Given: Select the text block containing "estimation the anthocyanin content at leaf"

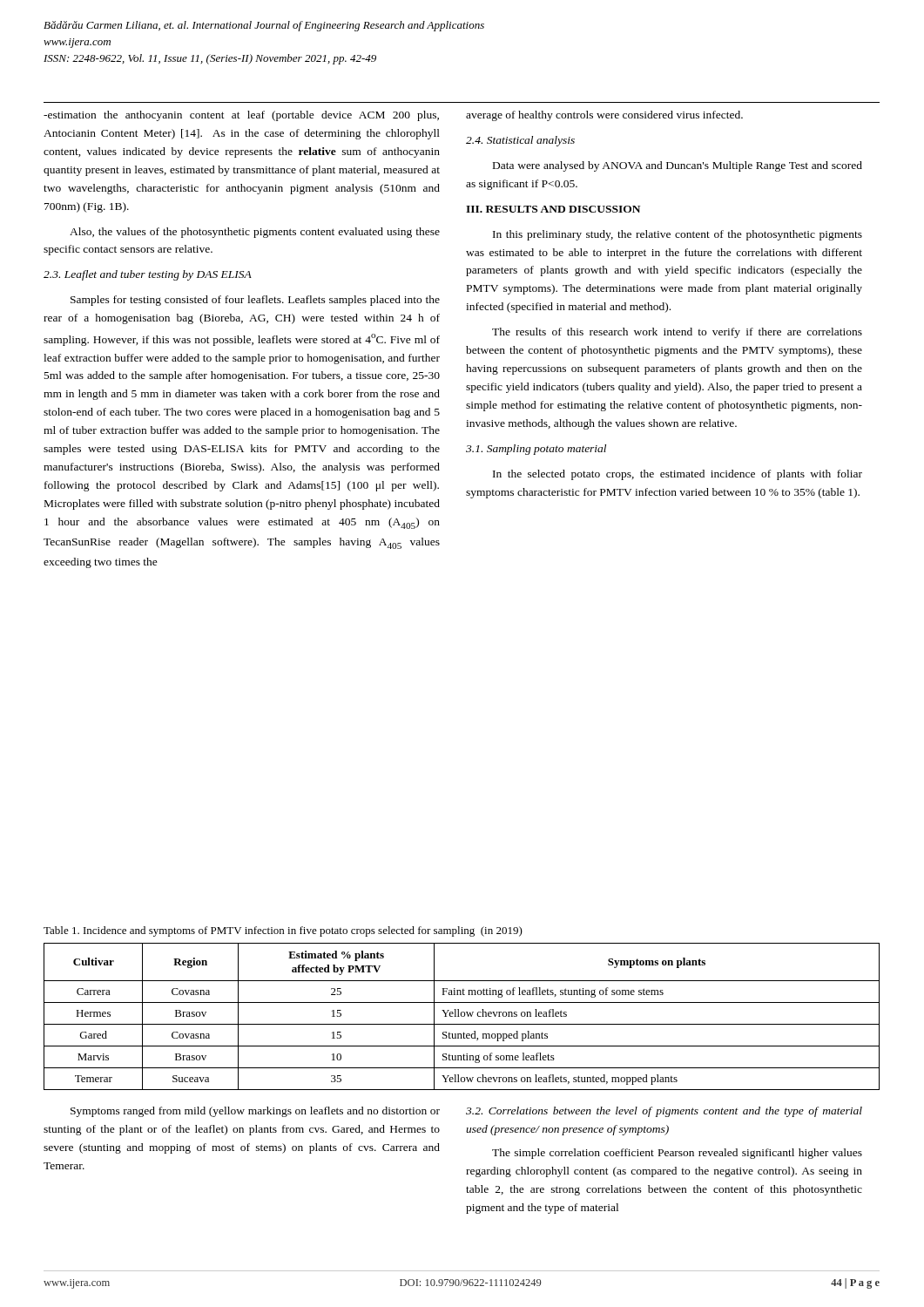Looking at the screenshot, I should coord(242,183).
